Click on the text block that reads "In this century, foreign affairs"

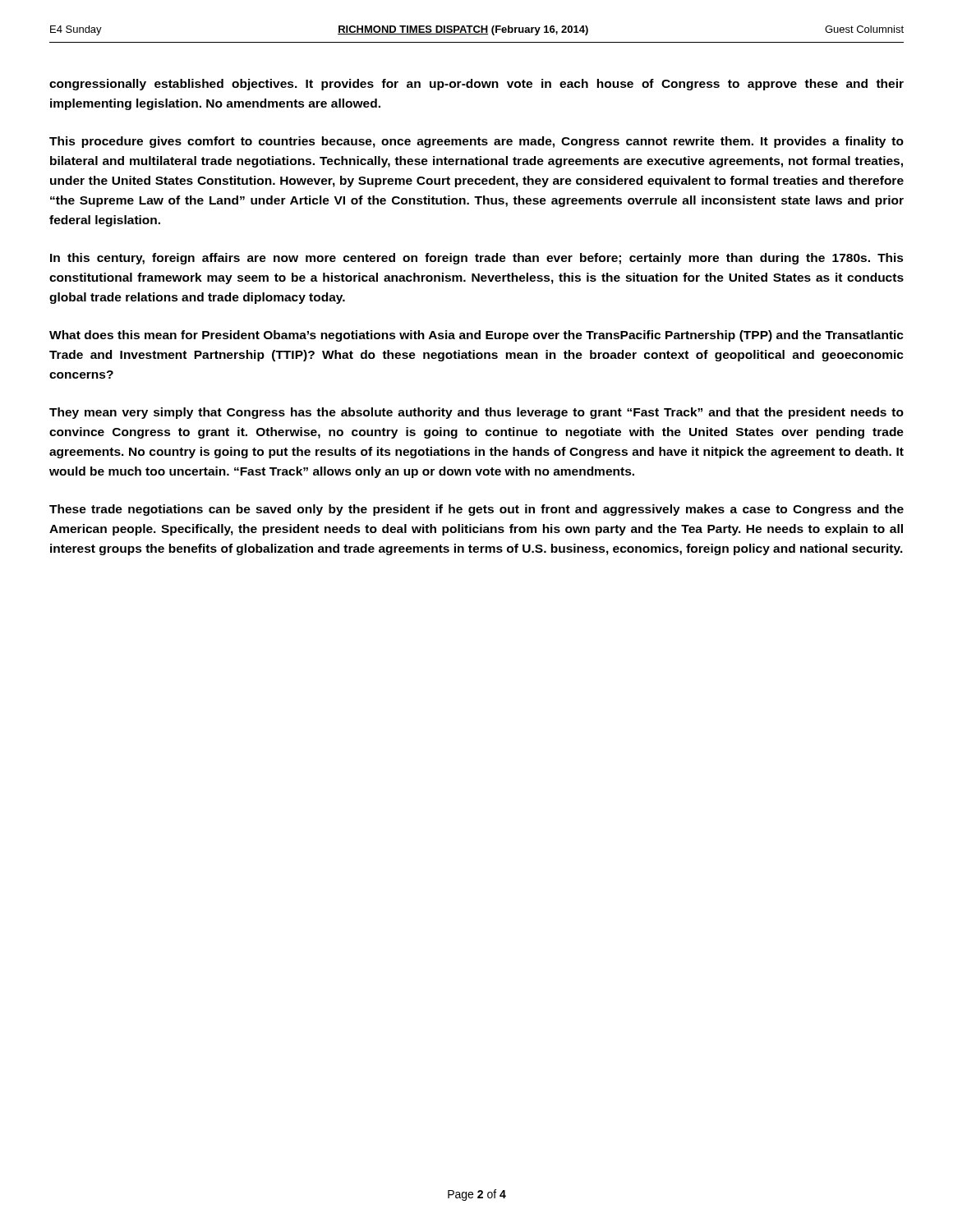point(476,277)
